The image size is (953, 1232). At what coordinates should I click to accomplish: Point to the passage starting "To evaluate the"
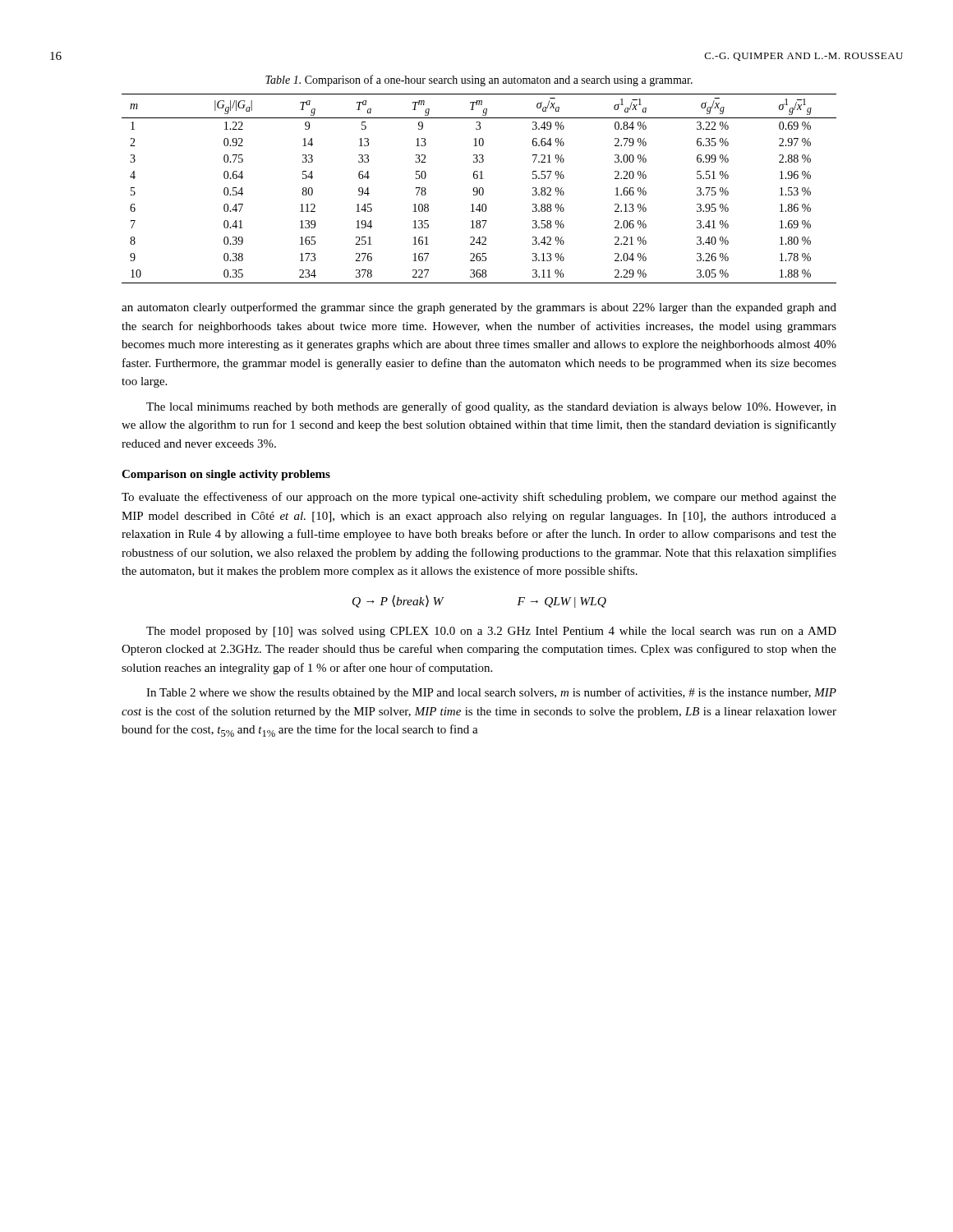(x=479, y=534)
